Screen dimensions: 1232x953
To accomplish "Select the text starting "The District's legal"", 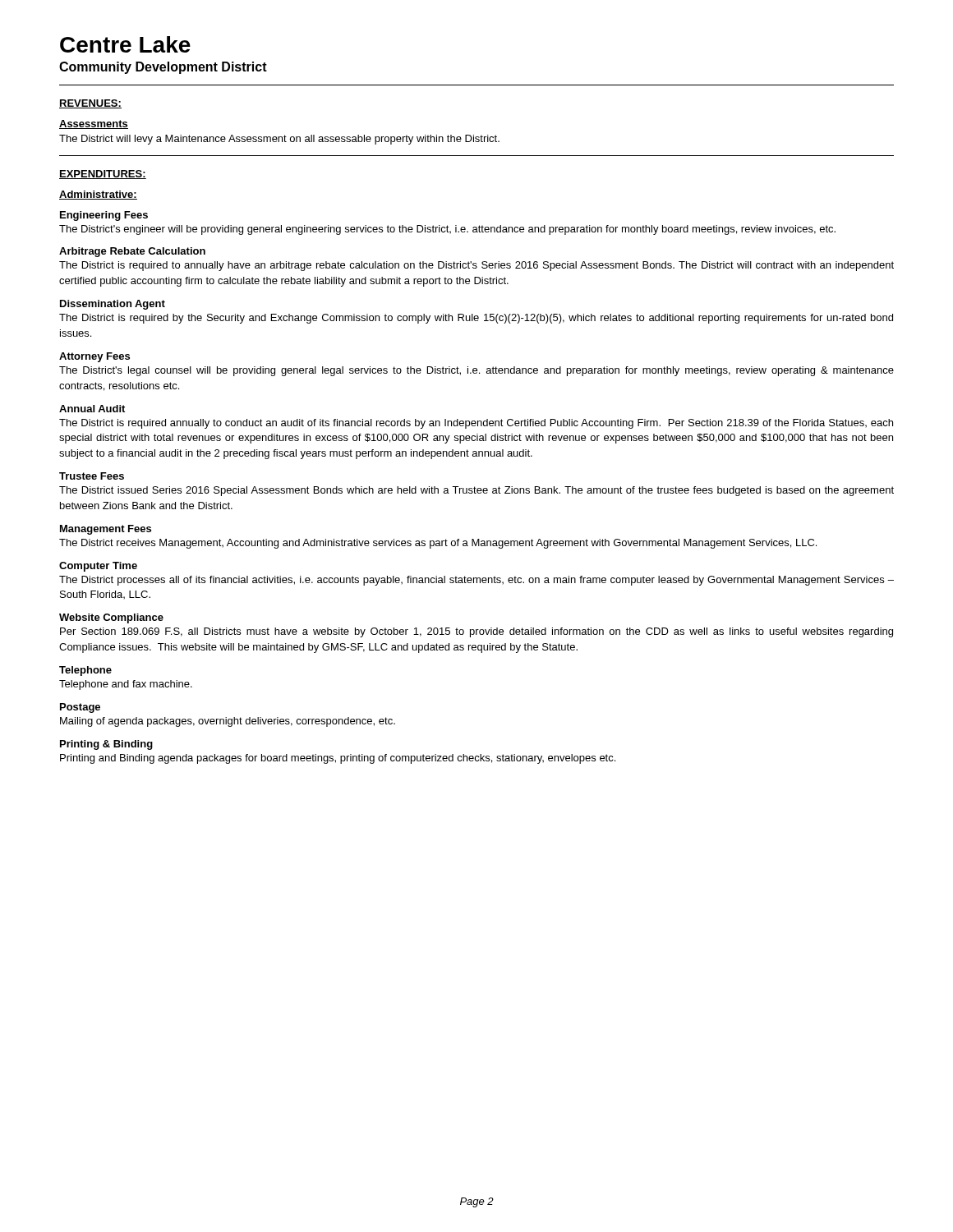I will click(x=476, y=378).
